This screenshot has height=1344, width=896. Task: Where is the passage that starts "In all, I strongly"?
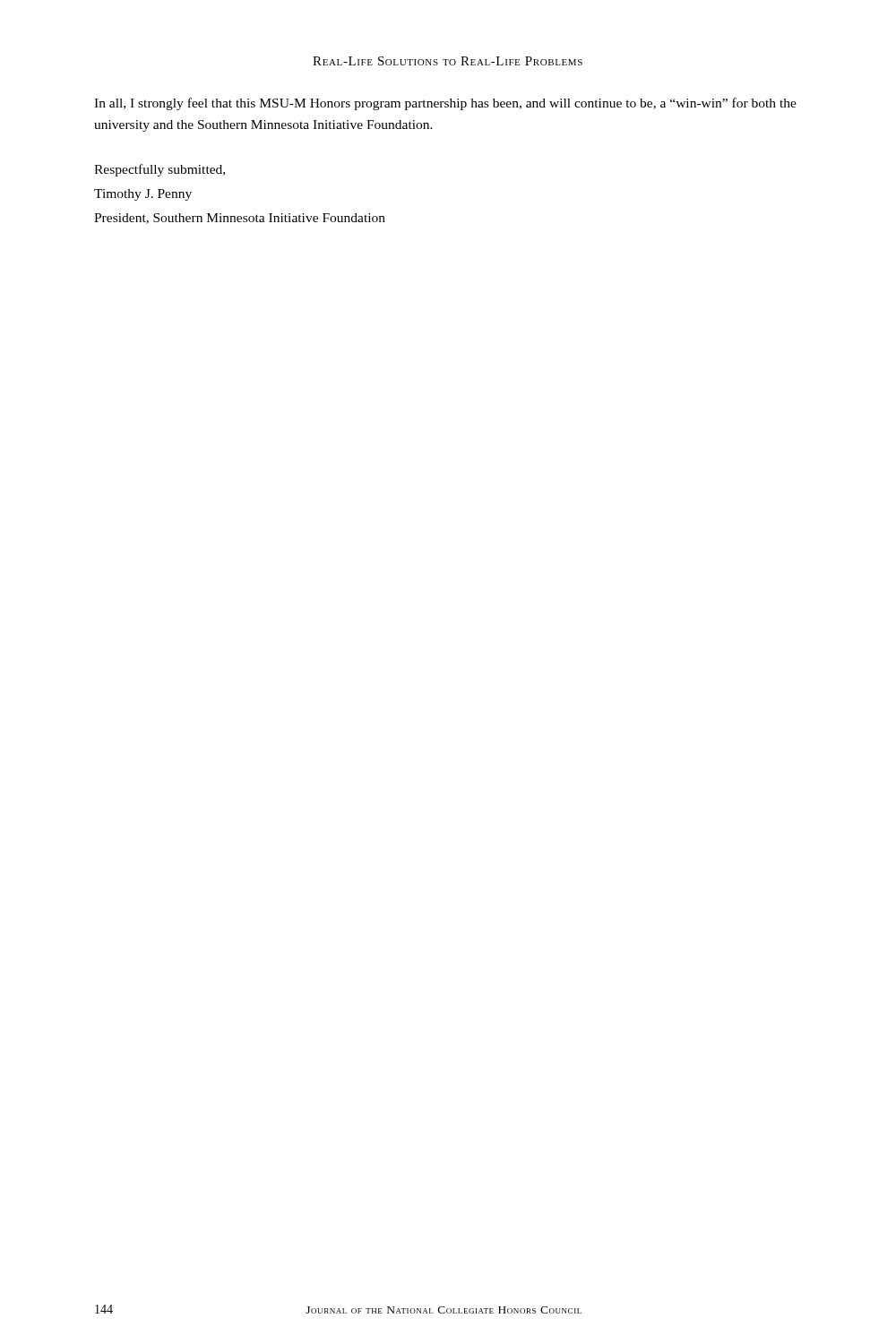coord(445,113)
